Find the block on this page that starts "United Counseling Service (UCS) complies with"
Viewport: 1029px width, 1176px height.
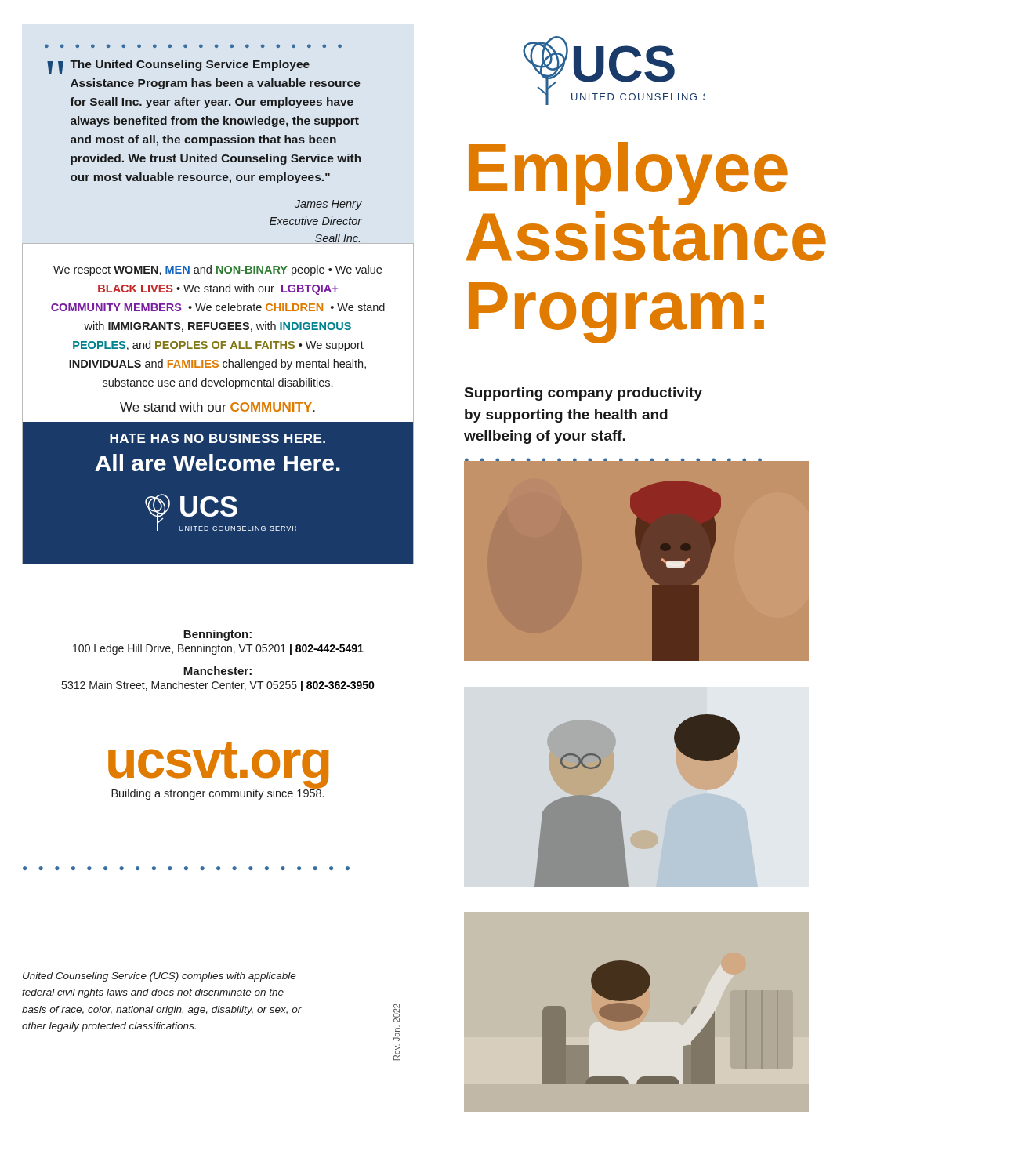(x=198, y=1001)
